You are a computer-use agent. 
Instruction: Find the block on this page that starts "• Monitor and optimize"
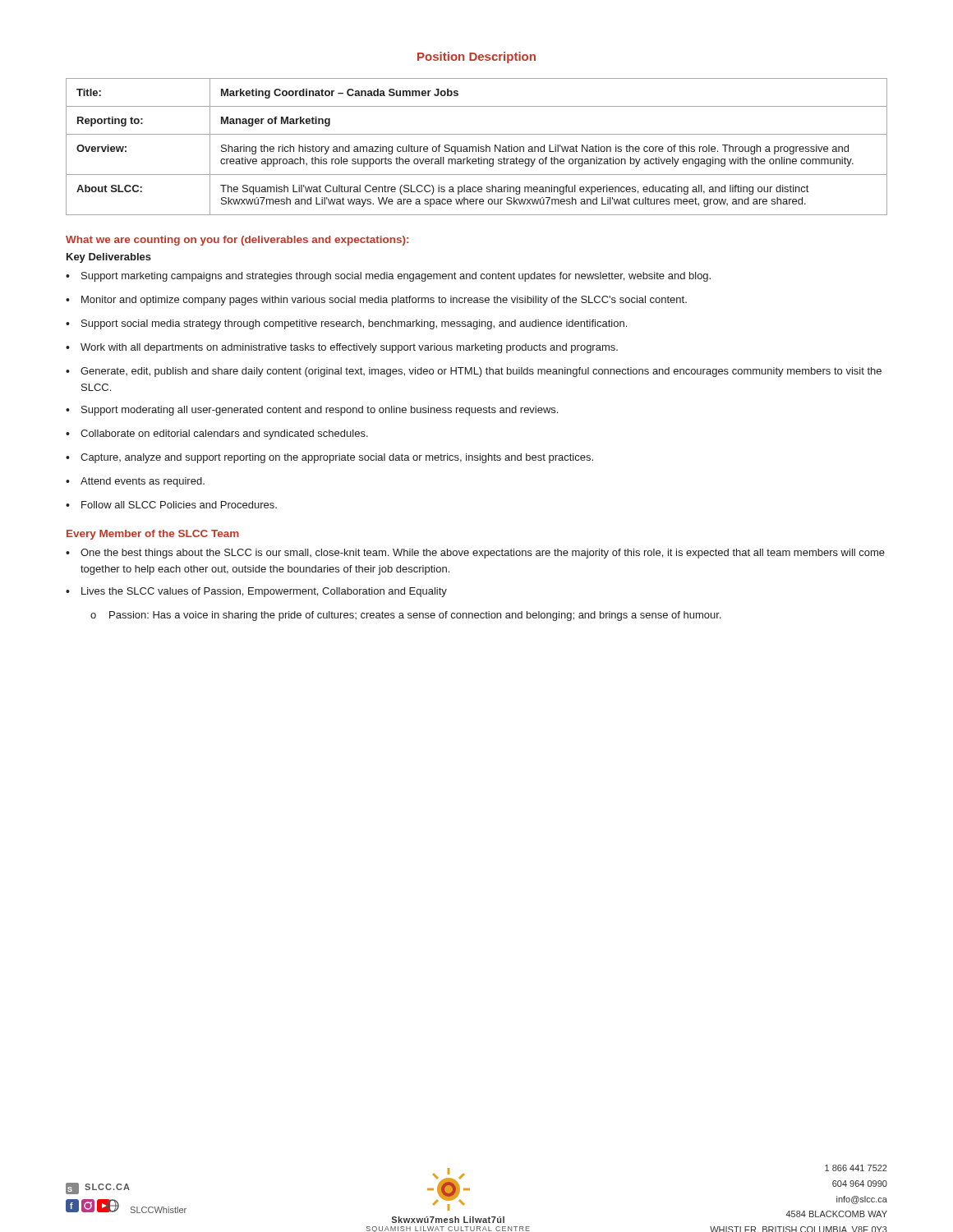tap(377, 300)
